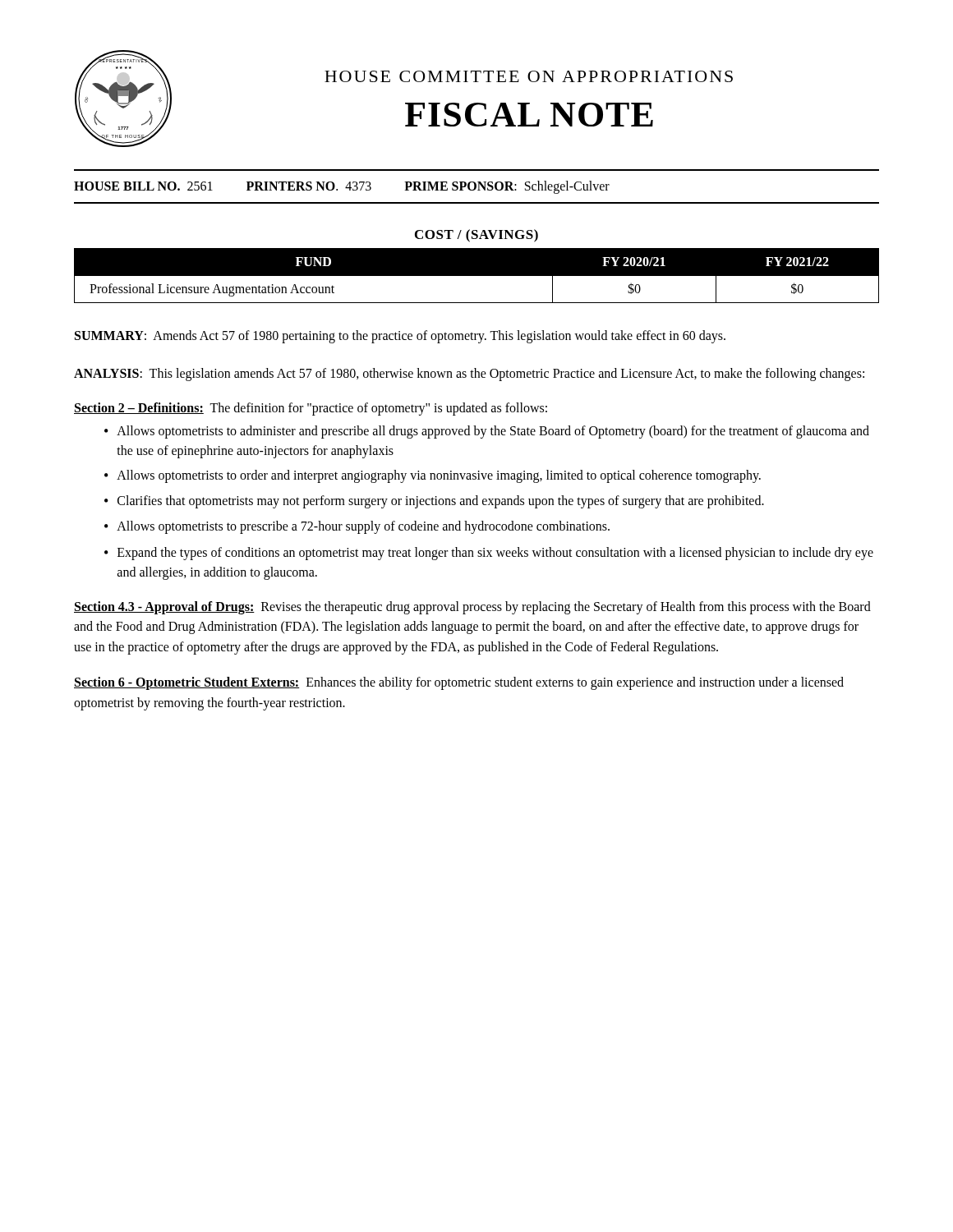Point to the block starting "• Clarifies that optometrists may"
Image resolution: width=953 pixels, height=1232 pixels.
434,502
